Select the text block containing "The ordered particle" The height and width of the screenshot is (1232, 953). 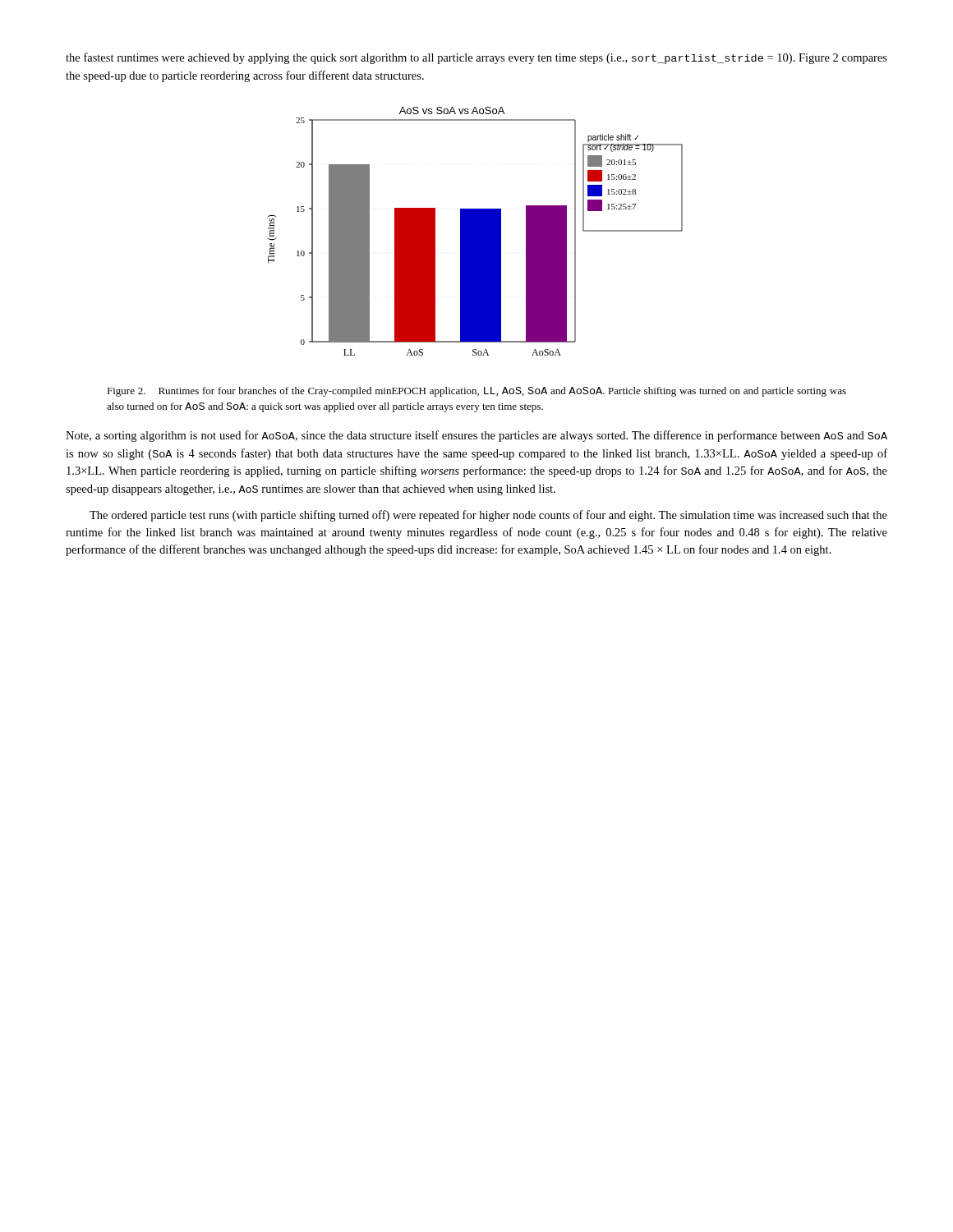coord(476,532)
